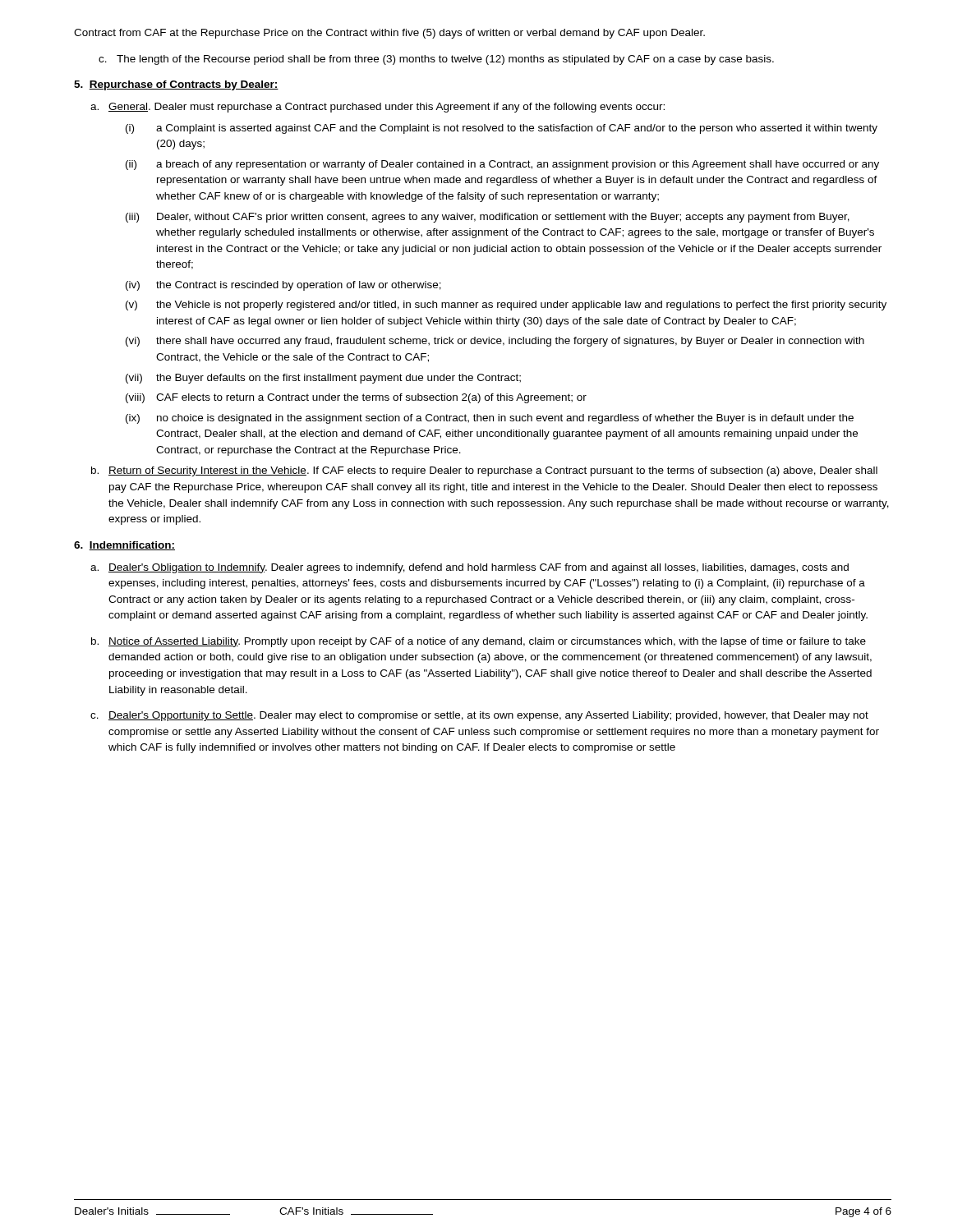
Task: Navigate to the region starting "b. Return of Security Interest in"
Action: tap(491, 495)
